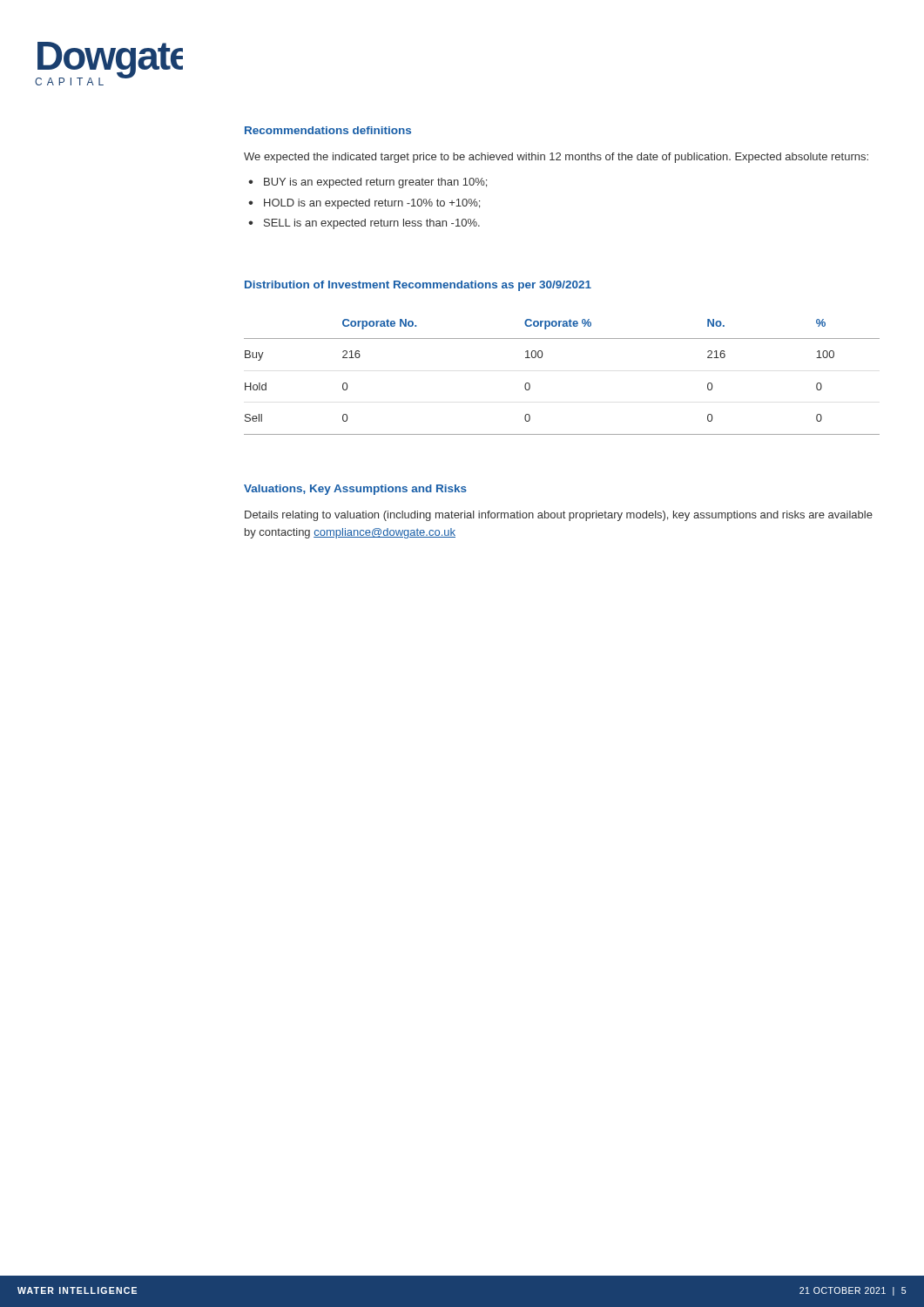
Task: Locate the section header with the text "Distribution of Investment"
Action: click(418, 284)
